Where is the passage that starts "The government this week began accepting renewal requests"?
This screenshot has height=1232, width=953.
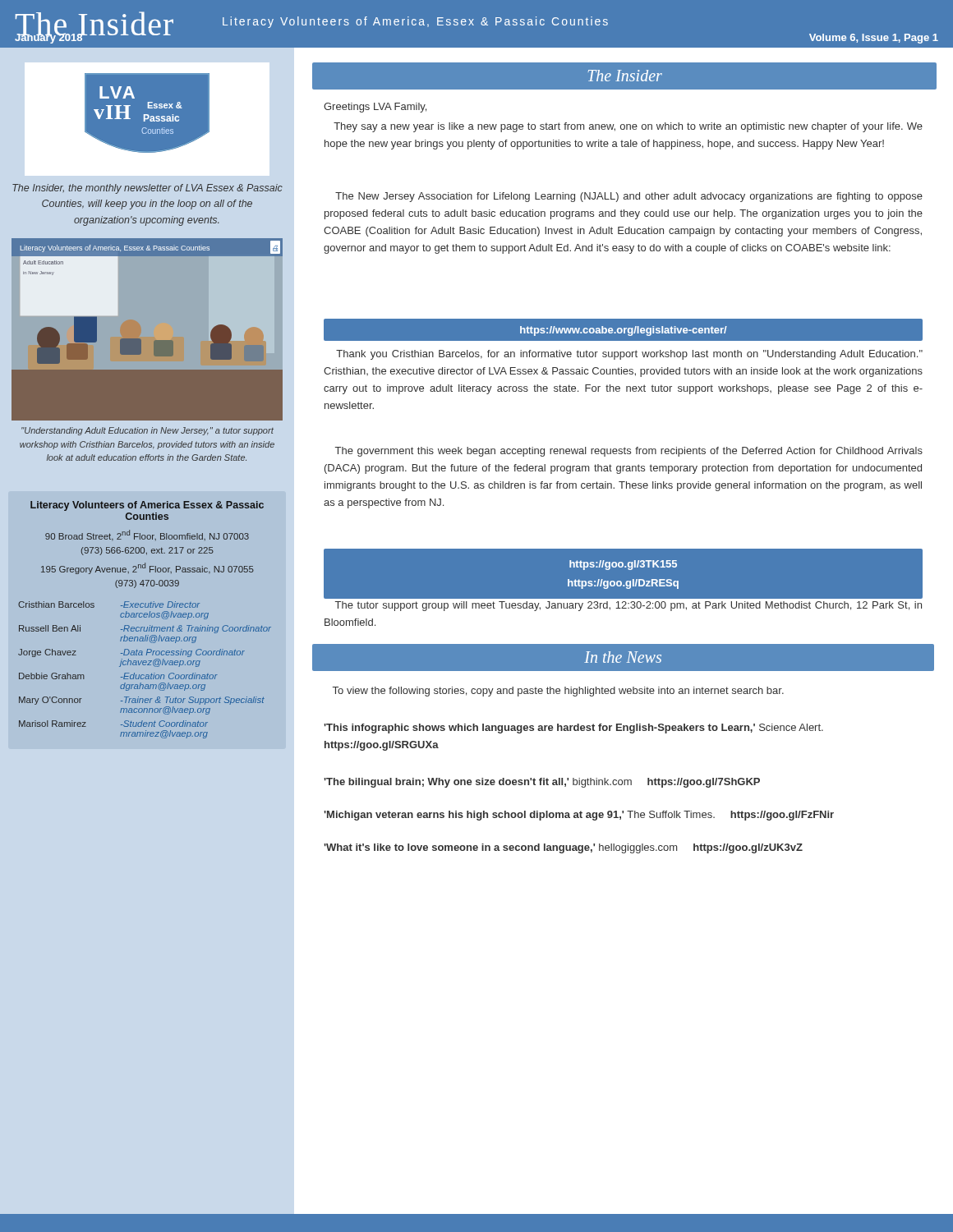pos(623,476)
